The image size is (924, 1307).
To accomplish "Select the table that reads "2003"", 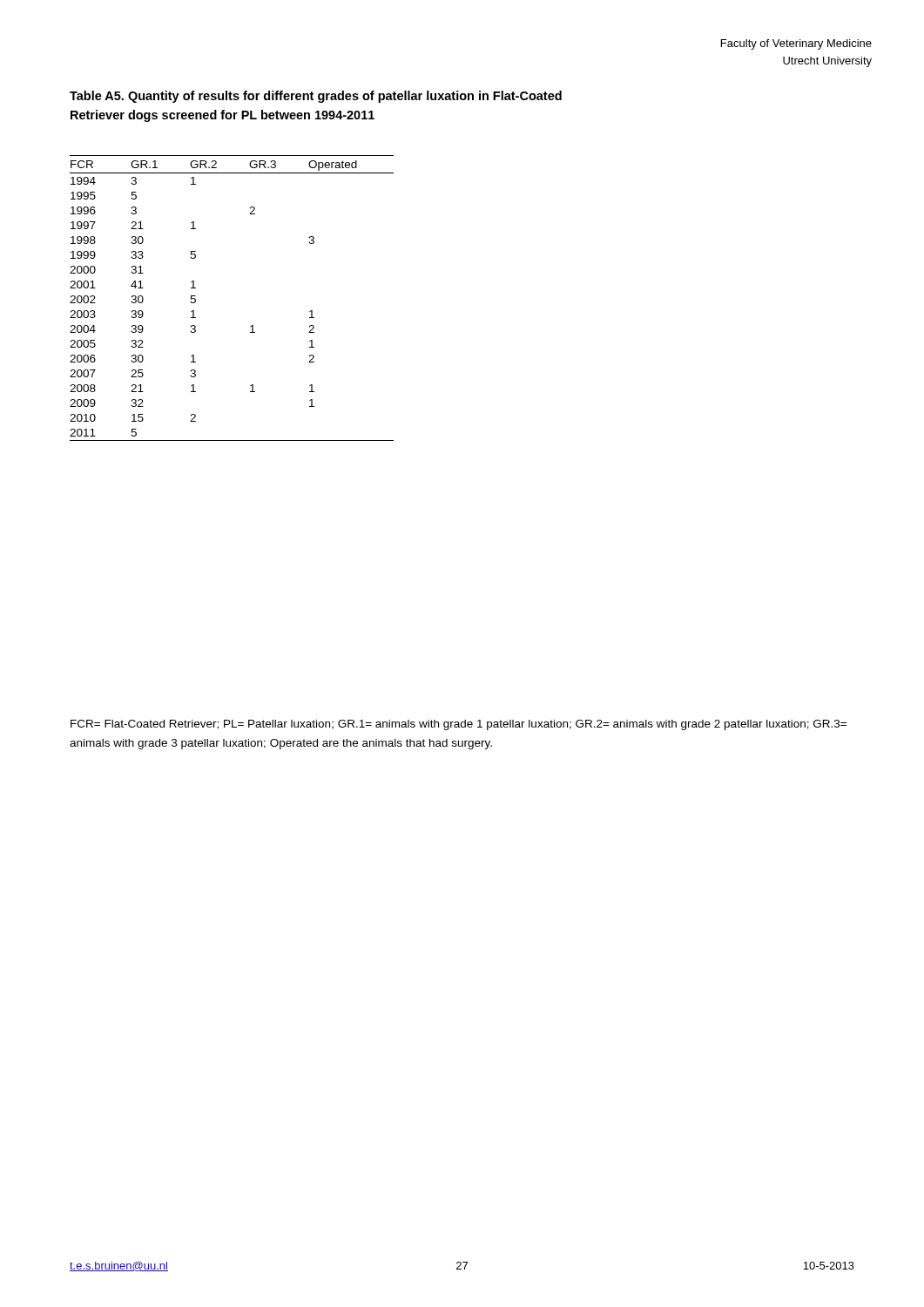I will (287, 298).
